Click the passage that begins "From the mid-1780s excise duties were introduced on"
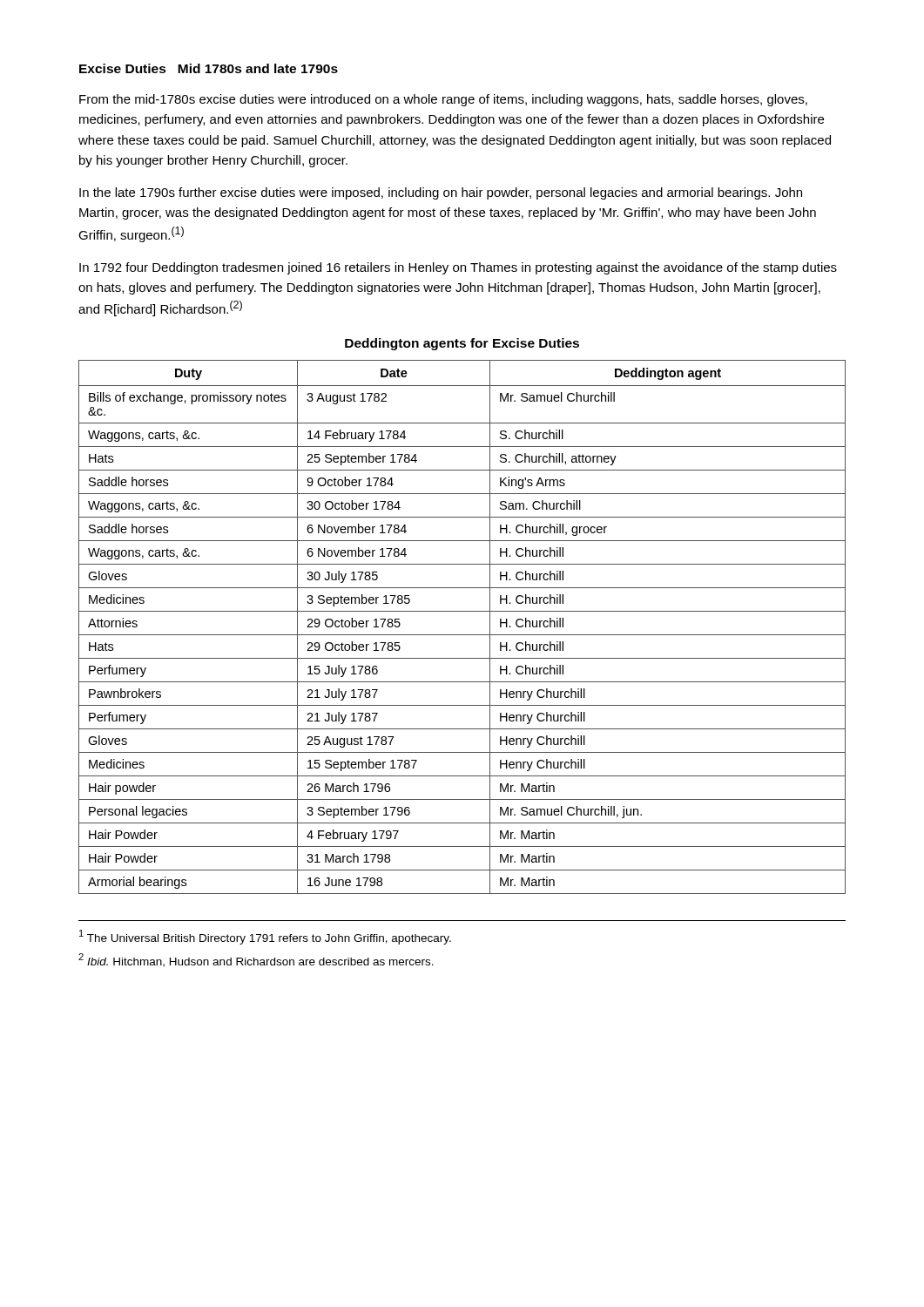 (455, 129)
